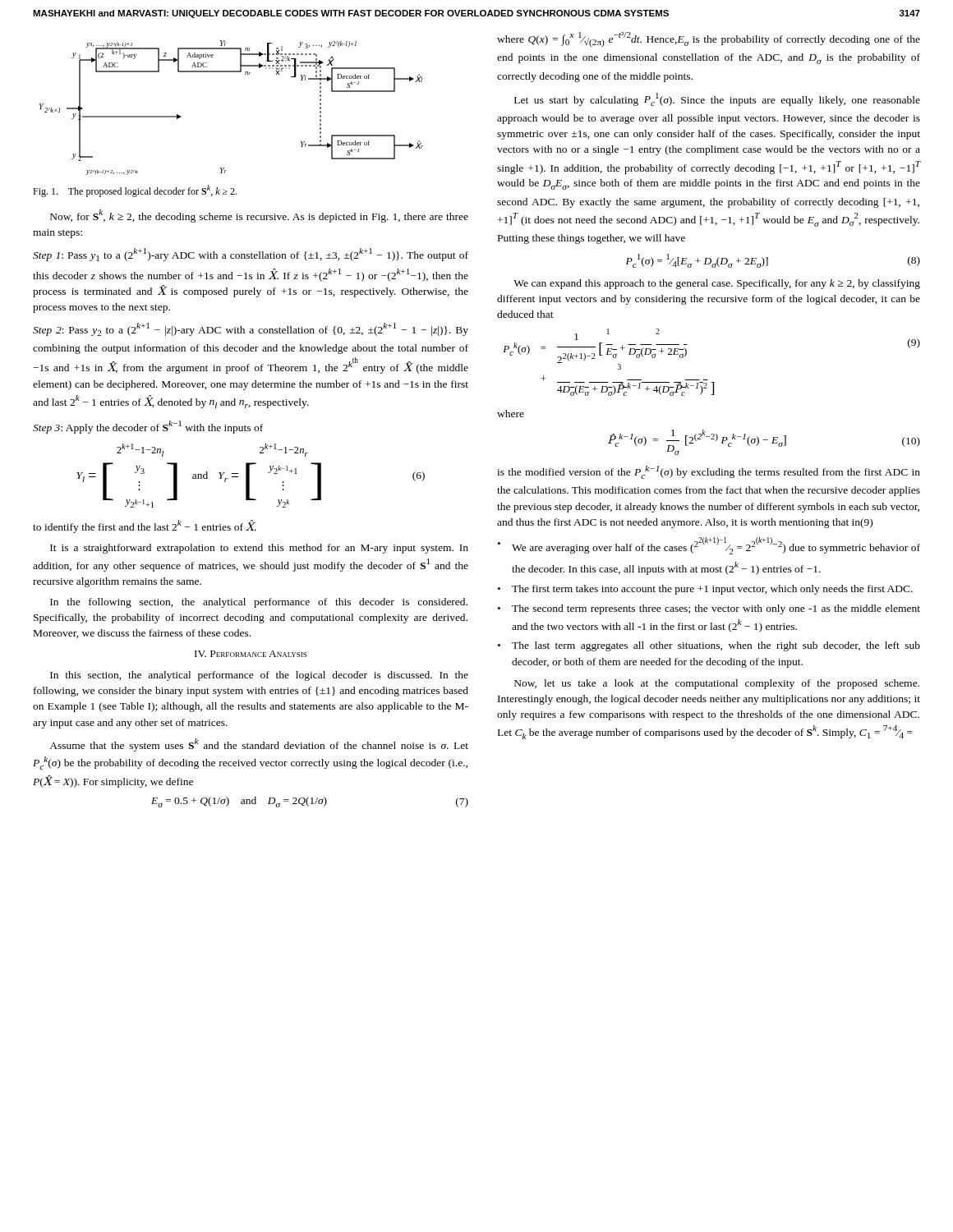Where is the passage that starts "where Q(x) = ∫0x 1⁄√(2π) e−t²/2dt."?
The width and height of the screenshot is (953, 1232).
tap(709, 56)
